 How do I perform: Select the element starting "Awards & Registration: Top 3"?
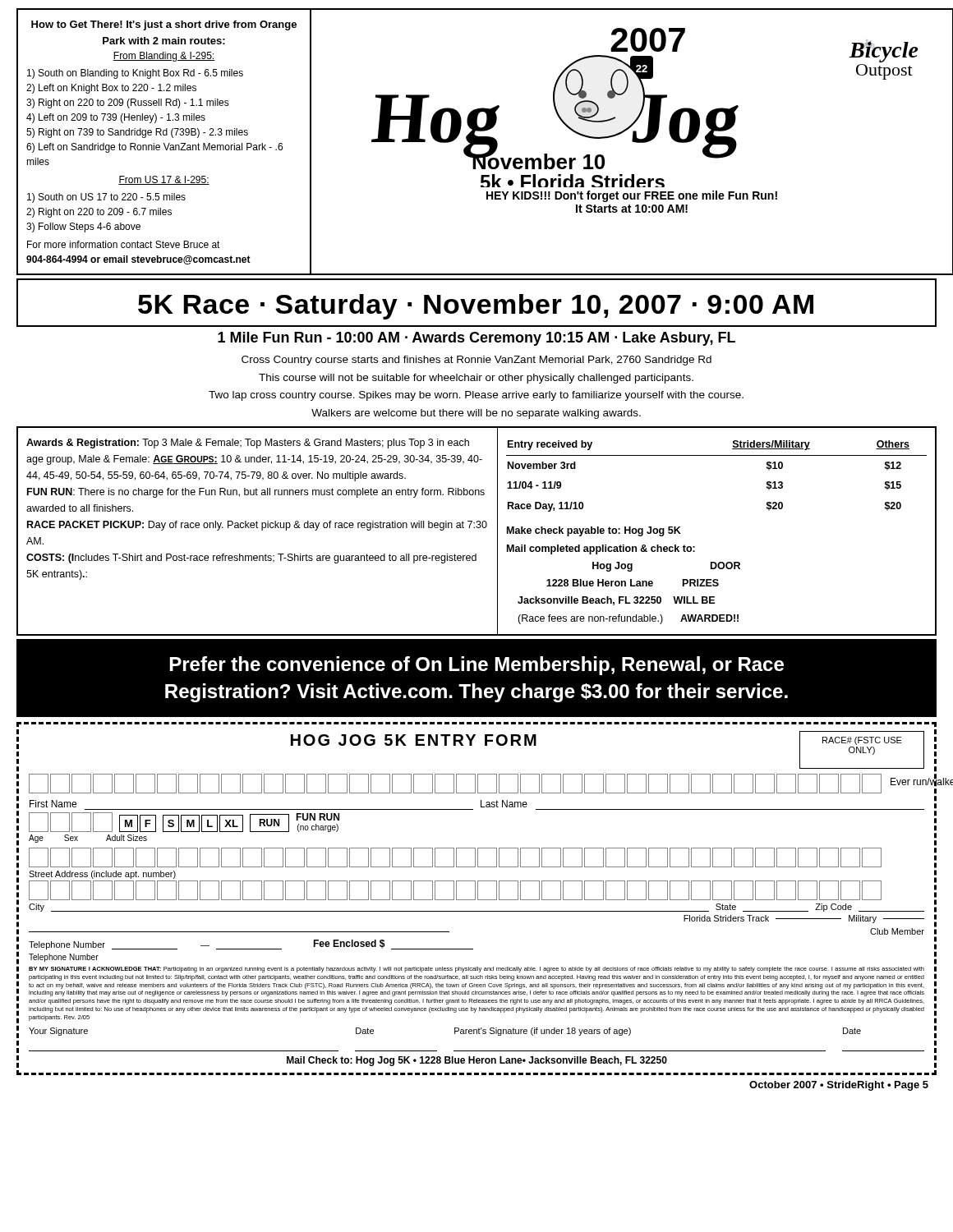click(257, 509)
